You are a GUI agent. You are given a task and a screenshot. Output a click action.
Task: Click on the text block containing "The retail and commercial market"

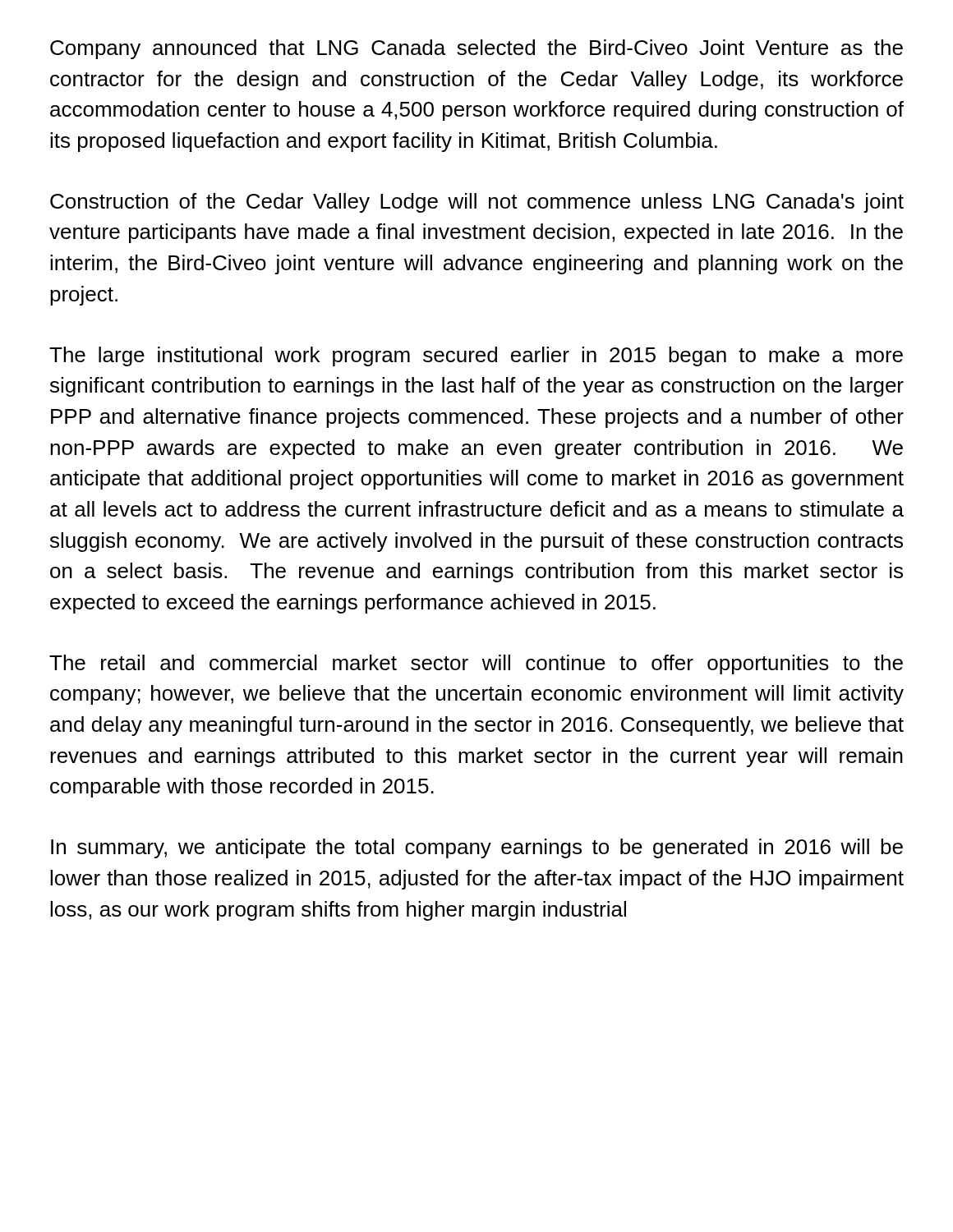pos(476,724)
